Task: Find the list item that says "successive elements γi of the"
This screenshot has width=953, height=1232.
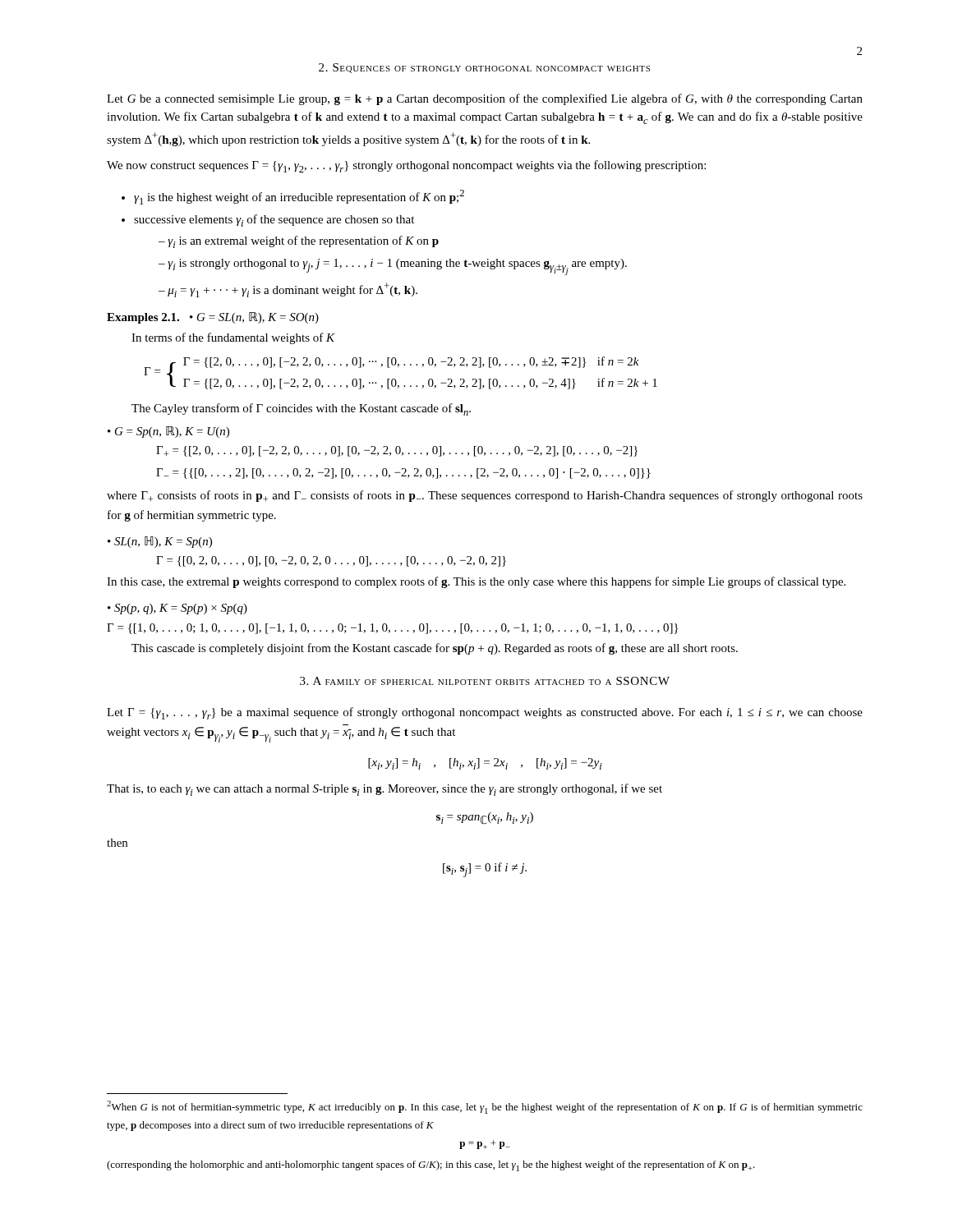Action: 485,256
